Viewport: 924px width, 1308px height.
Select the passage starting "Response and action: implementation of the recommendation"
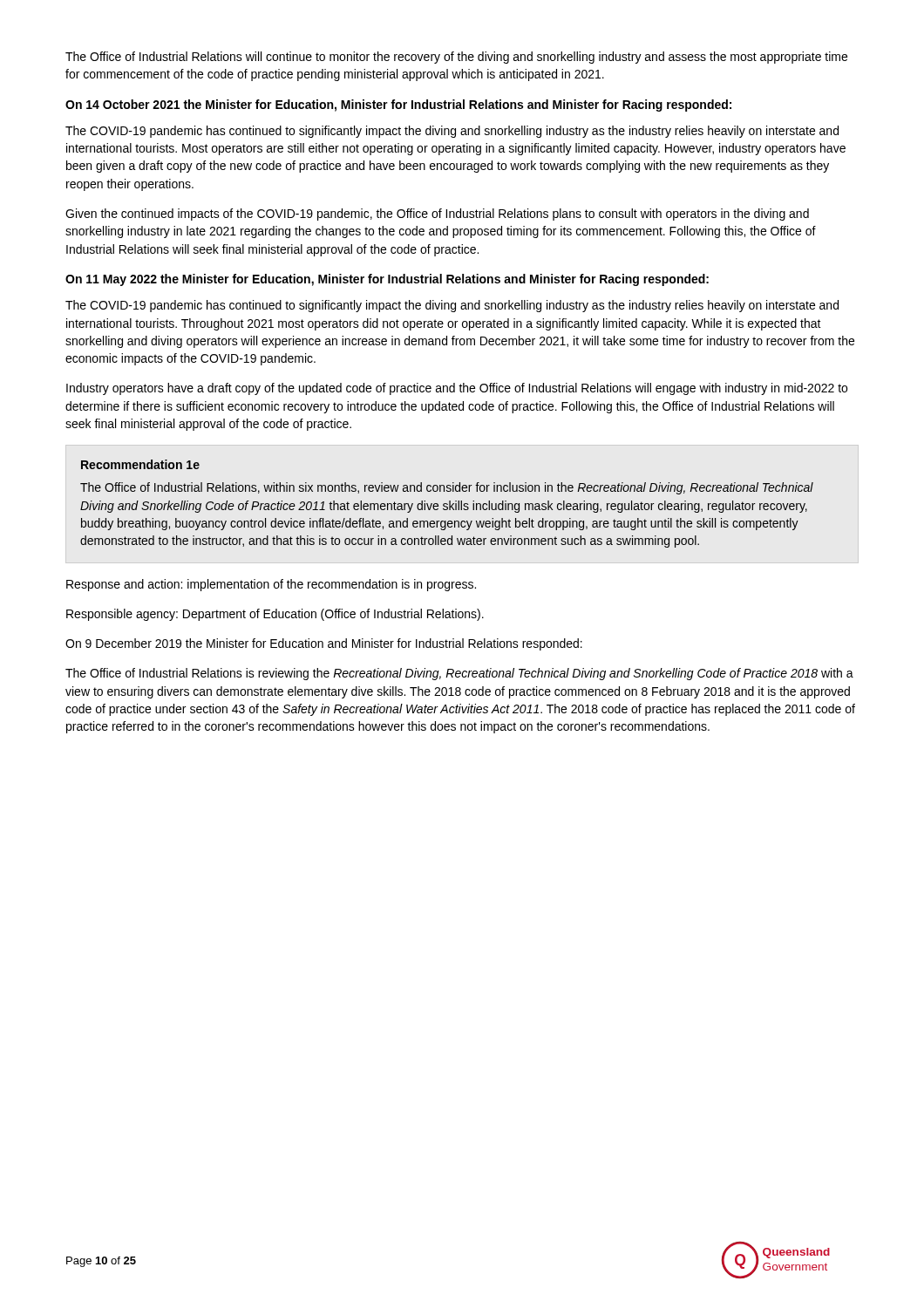271,584
